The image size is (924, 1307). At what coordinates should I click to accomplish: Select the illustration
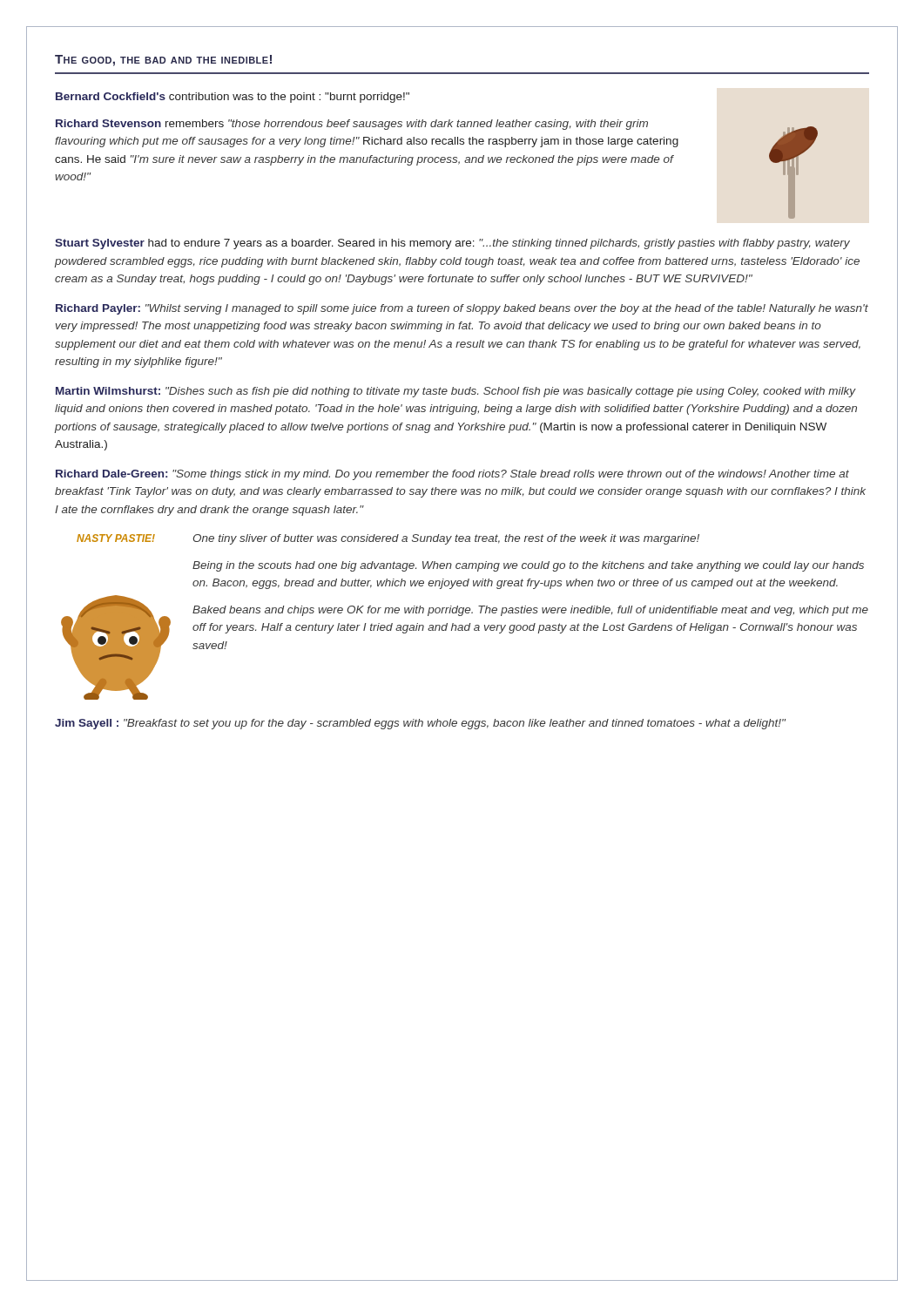116,617
